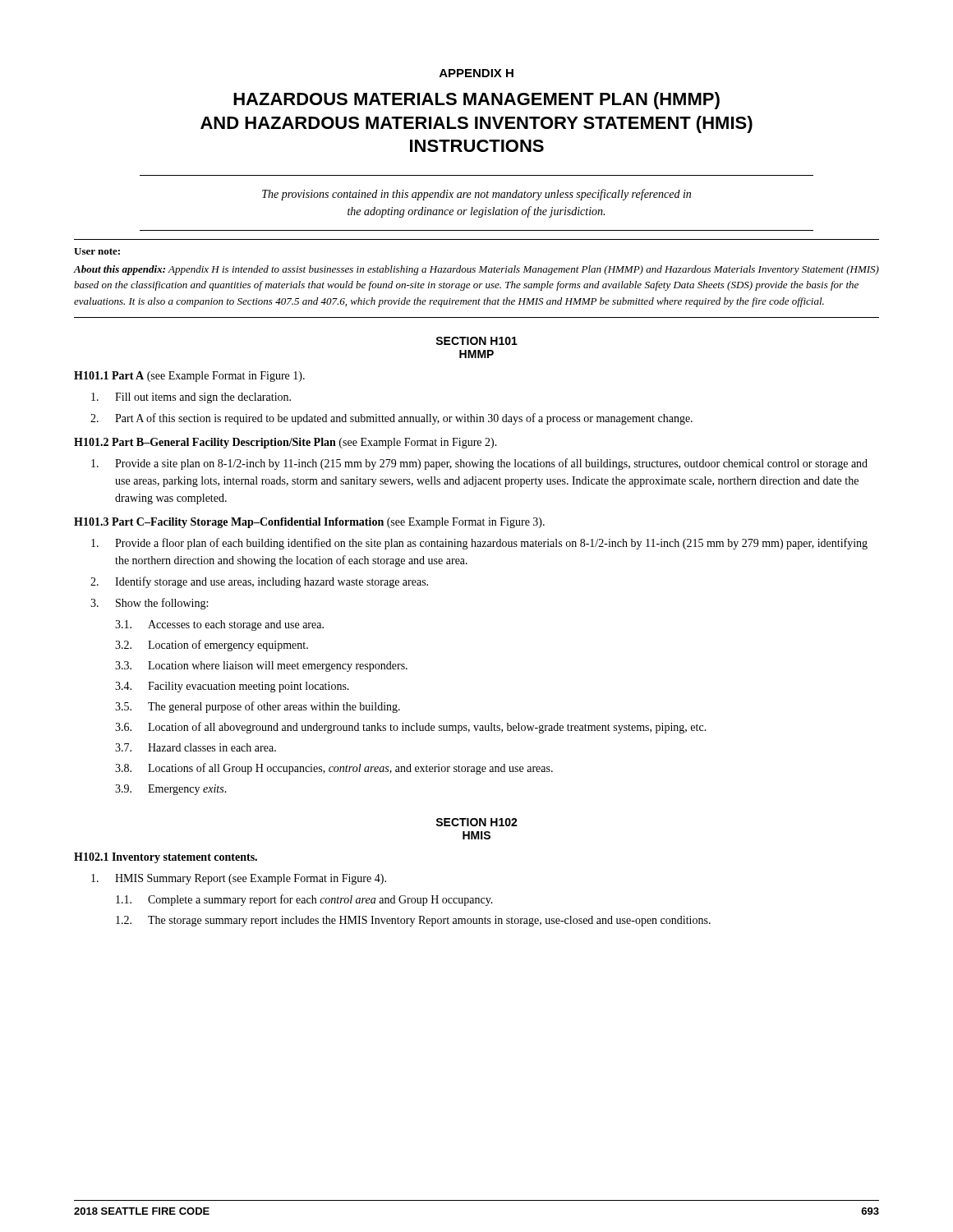The image size is (953, 1232).
Task: Find the text starting "SECTION H101HMMP"
Action: click(x=476, y=348)
